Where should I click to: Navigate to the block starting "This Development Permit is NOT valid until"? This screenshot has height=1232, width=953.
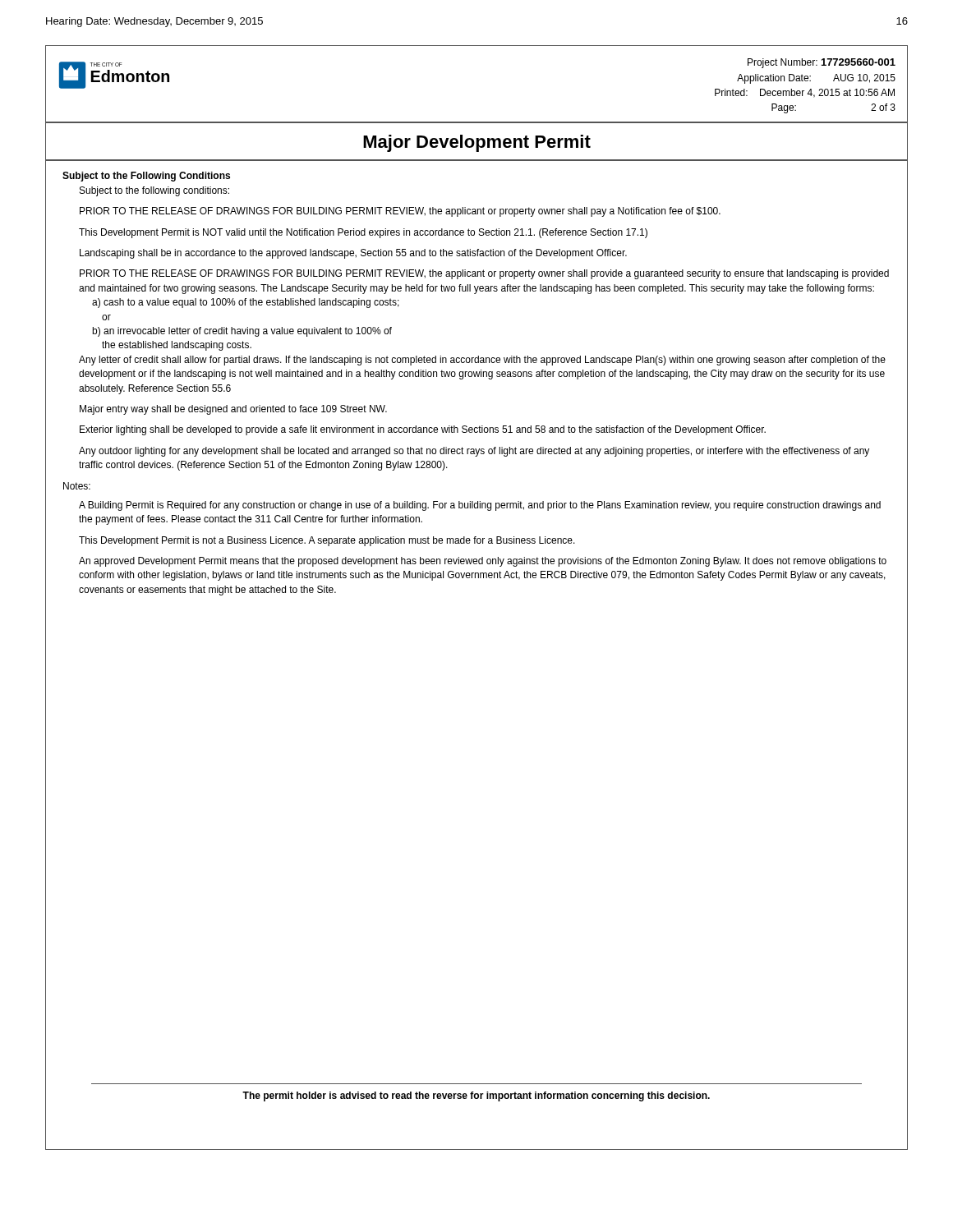(363, 232)
